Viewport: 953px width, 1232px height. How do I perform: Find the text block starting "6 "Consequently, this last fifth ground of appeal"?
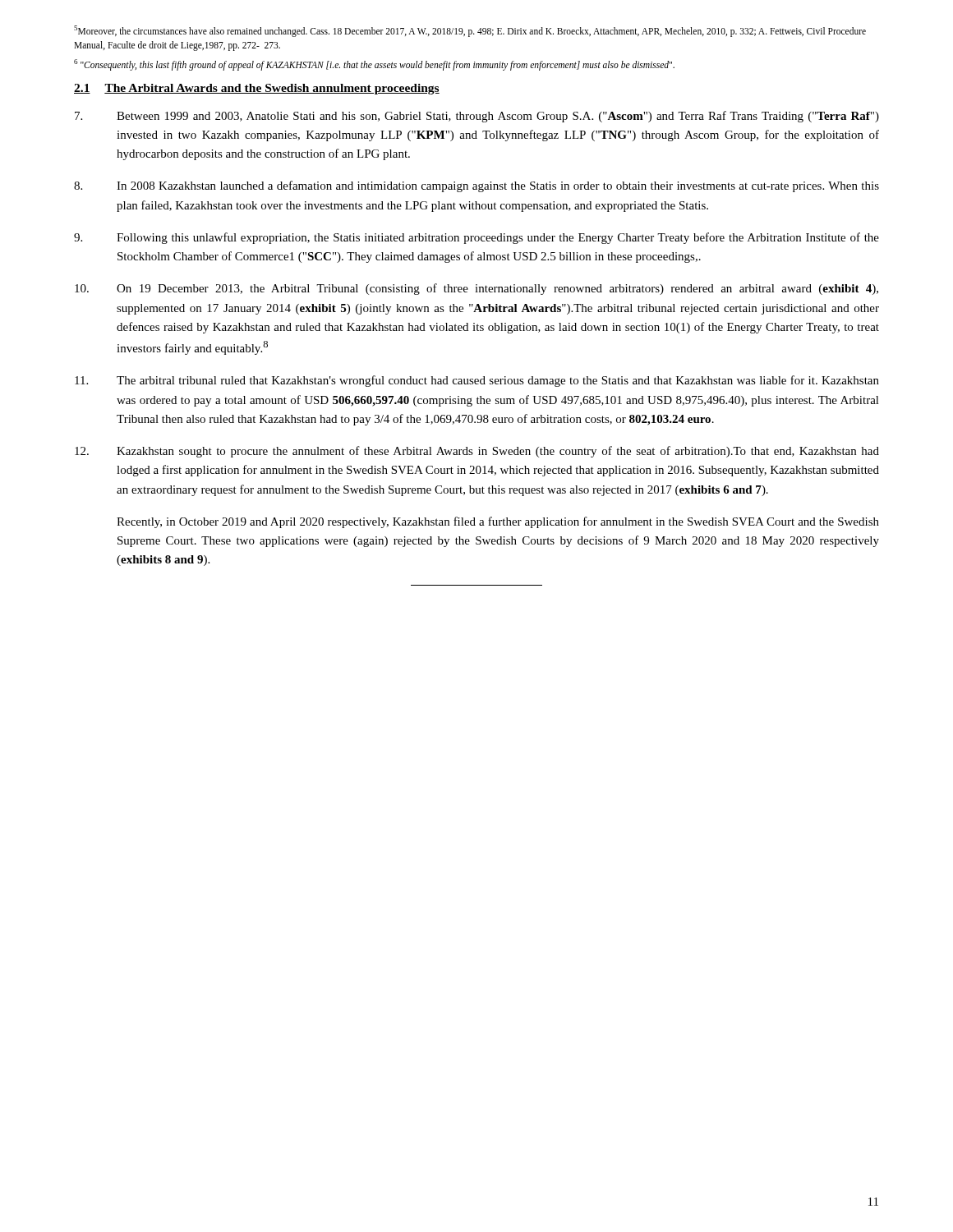[375, 64]
